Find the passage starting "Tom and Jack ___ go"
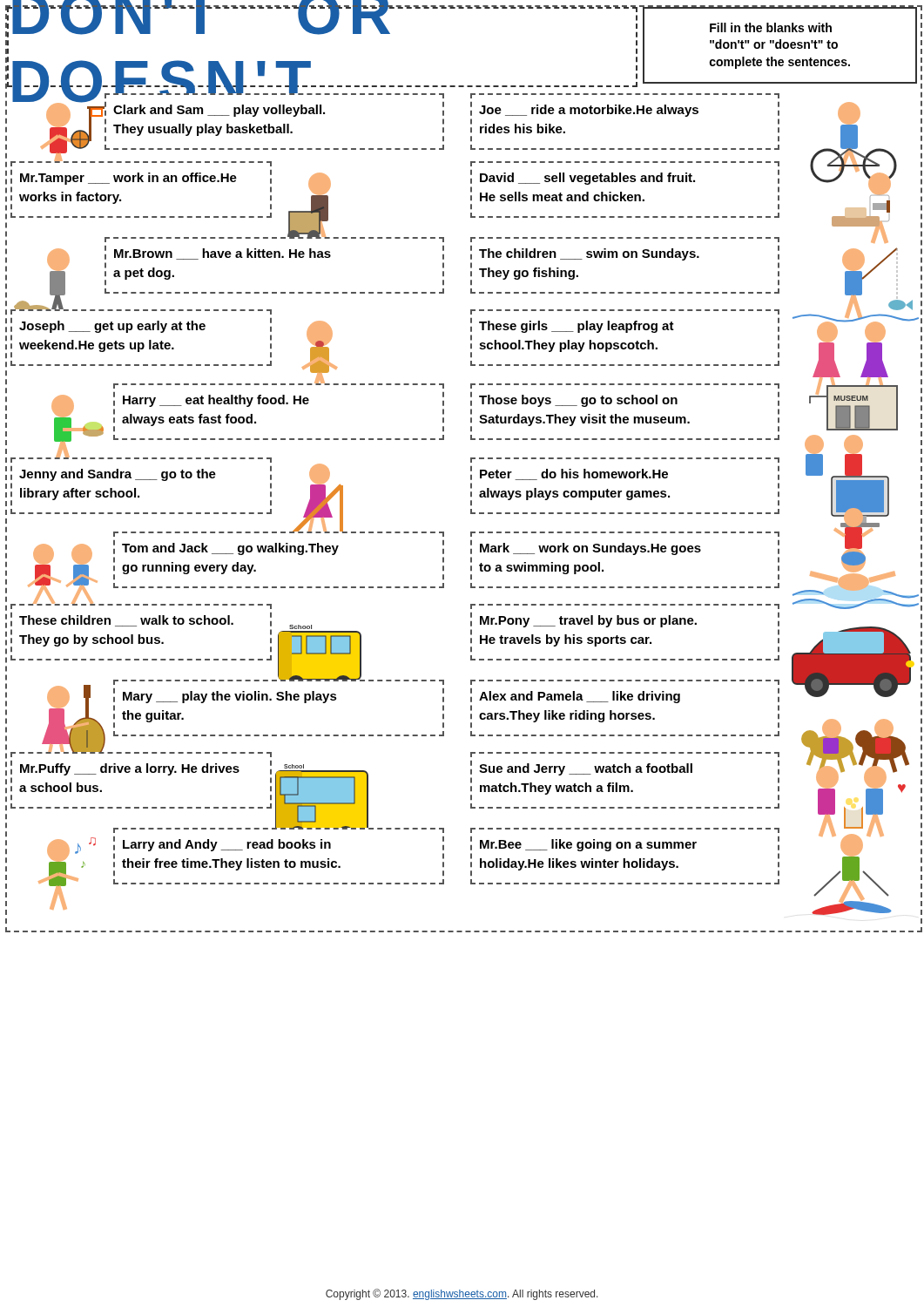The width and height of the screenshot is (924, 1307). [230, 557]
